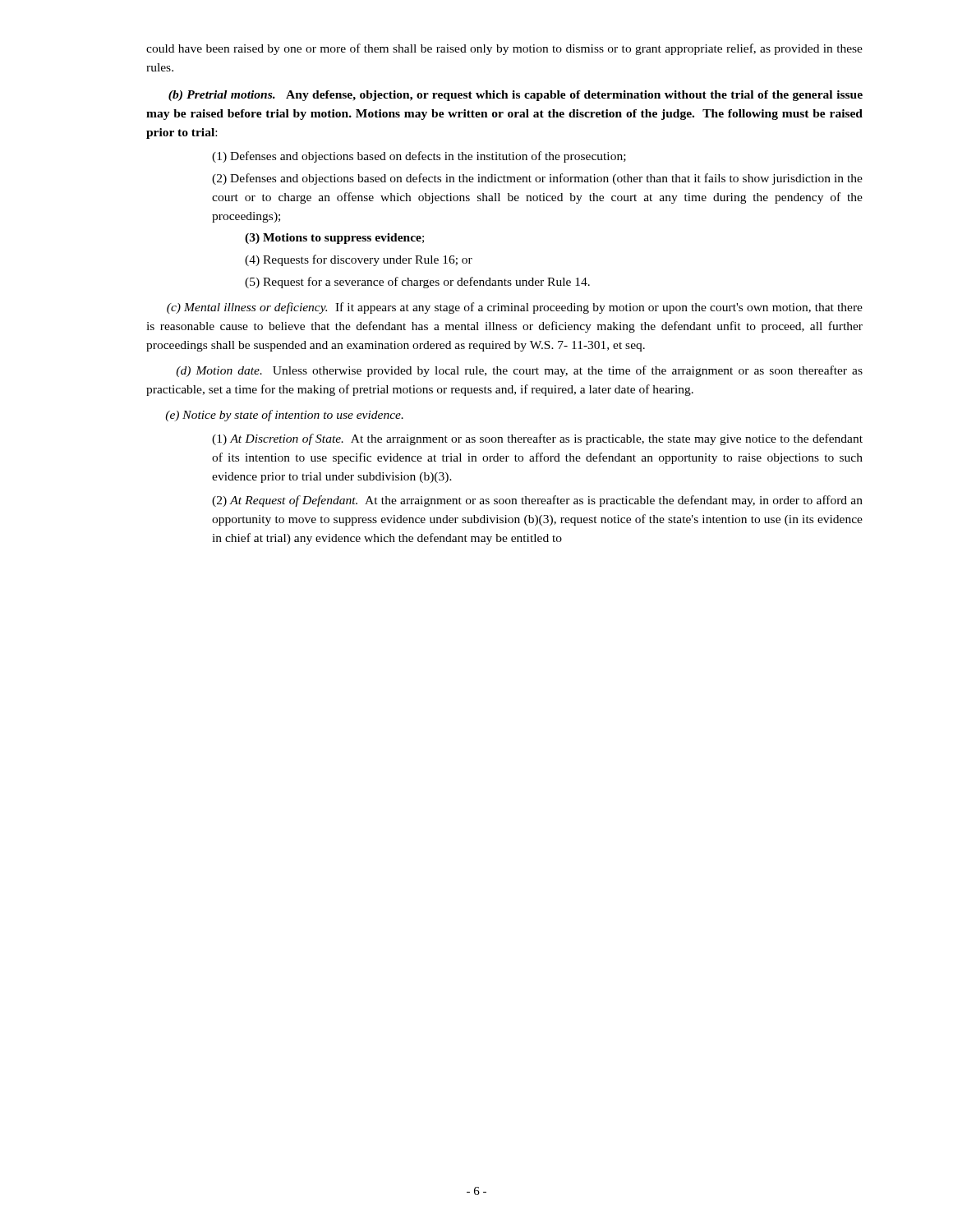
Task: Locate the block starting "(1) At Discretion"
Action: point(537,457)
